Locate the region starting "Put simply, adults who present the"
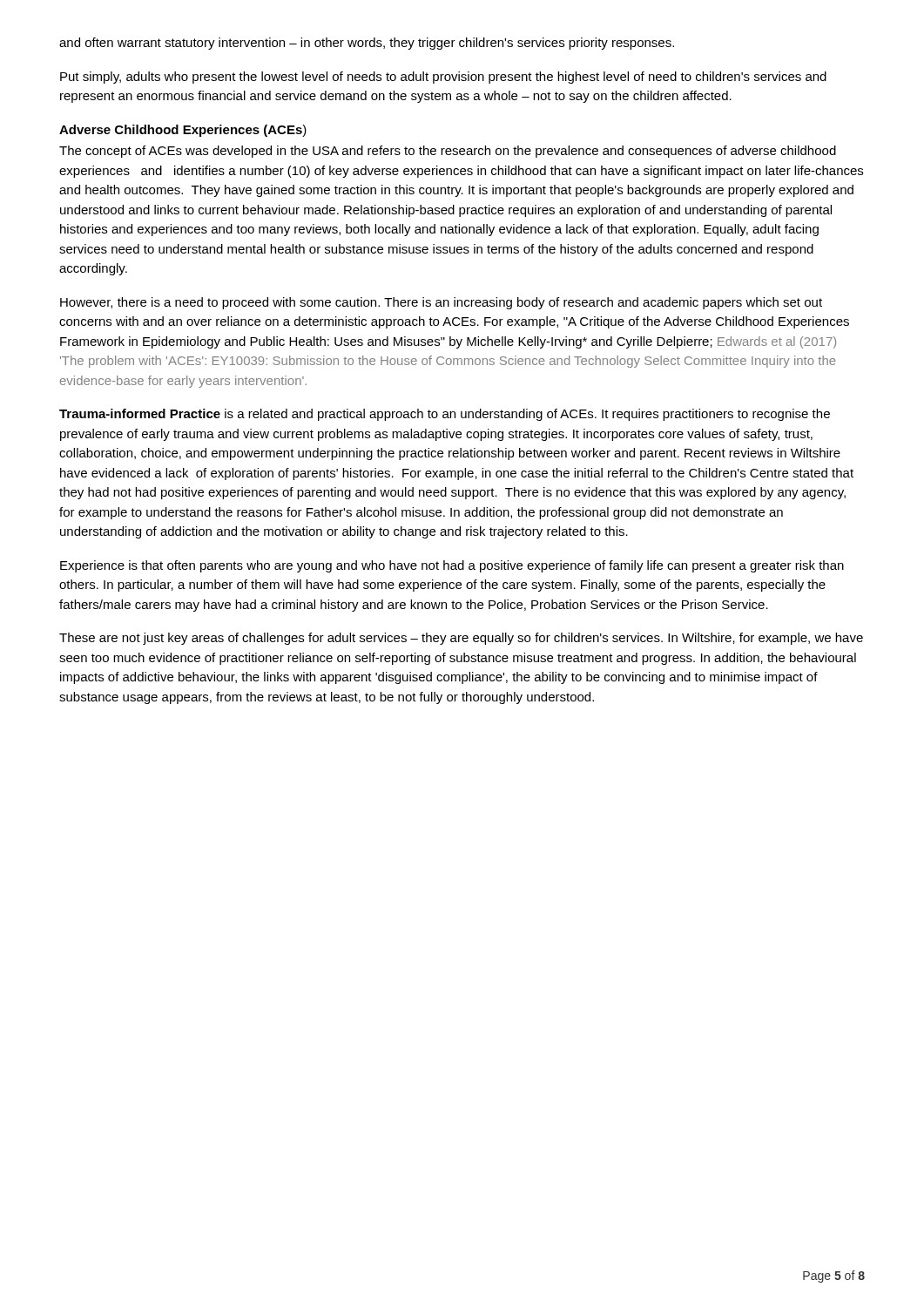This screenshot has width=924, height=1307. coord(462,86)
